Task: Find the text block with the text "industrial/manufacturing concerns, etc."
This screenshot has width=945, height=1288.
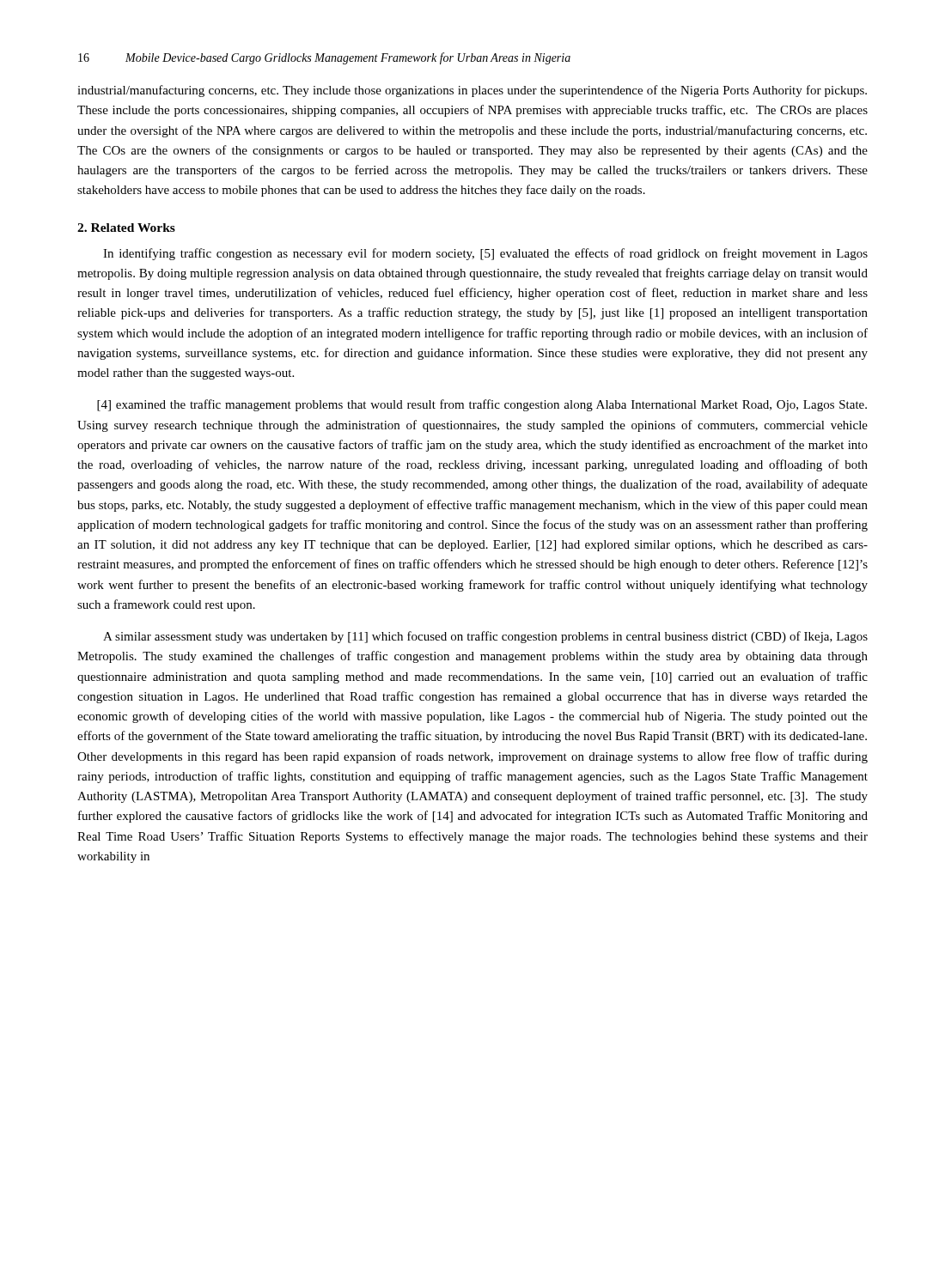Action: pyautogui.click(x=472, y=140)
